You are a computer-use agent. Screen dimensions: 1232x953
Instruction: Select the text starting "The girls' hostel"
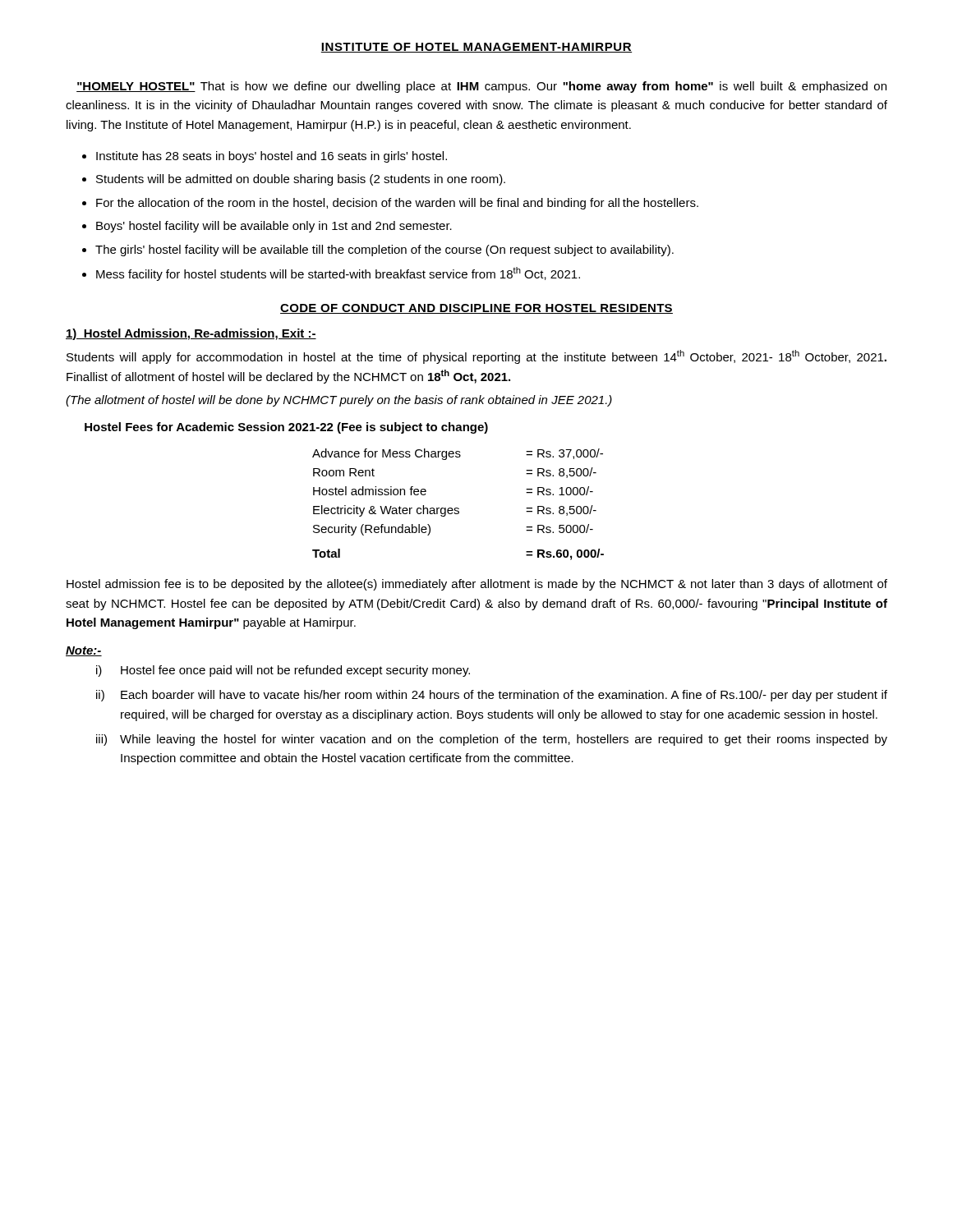[385, 249]
